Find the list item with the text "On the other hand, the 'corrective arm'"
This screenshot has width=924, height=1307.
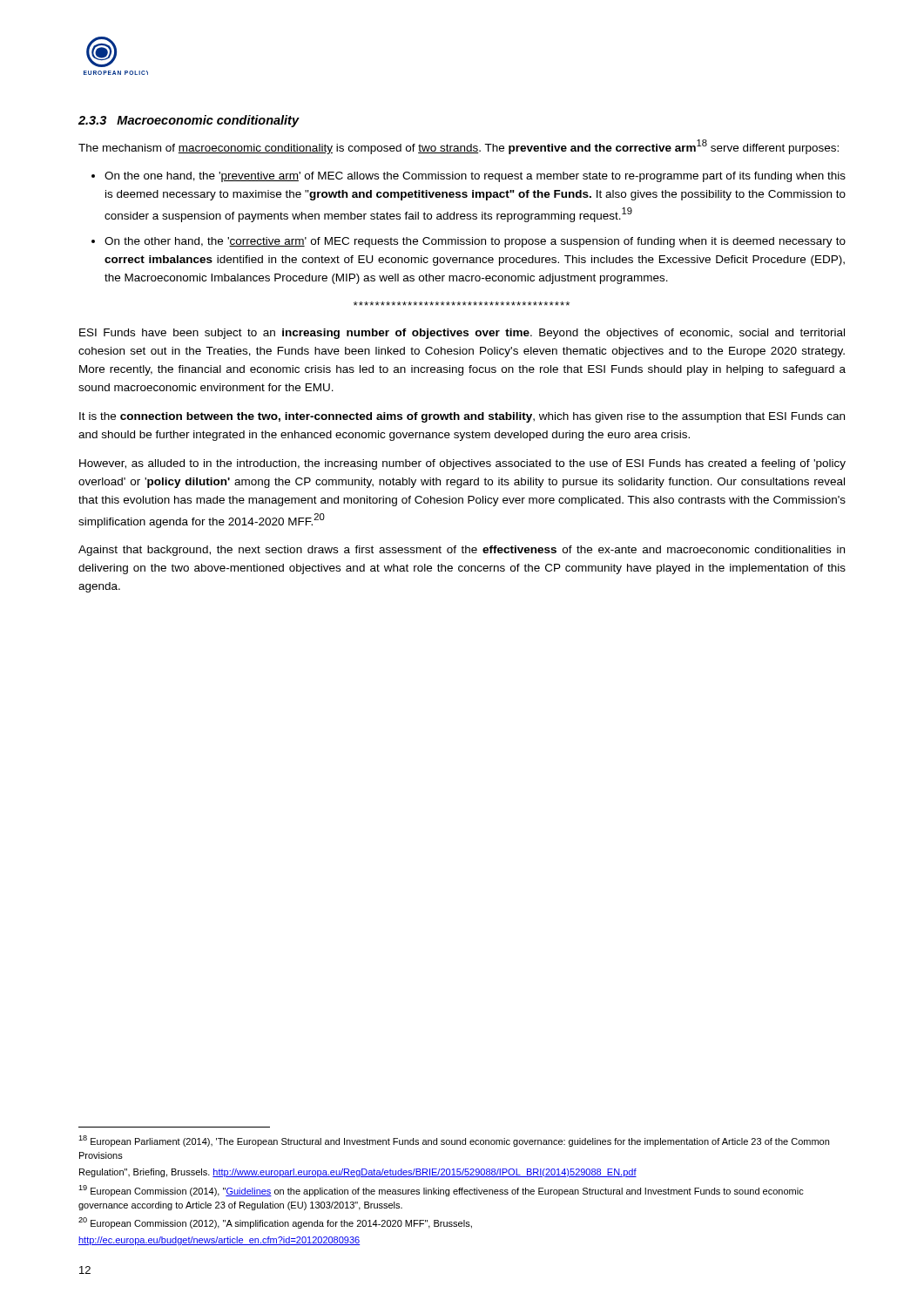click(x=475, y=259)
